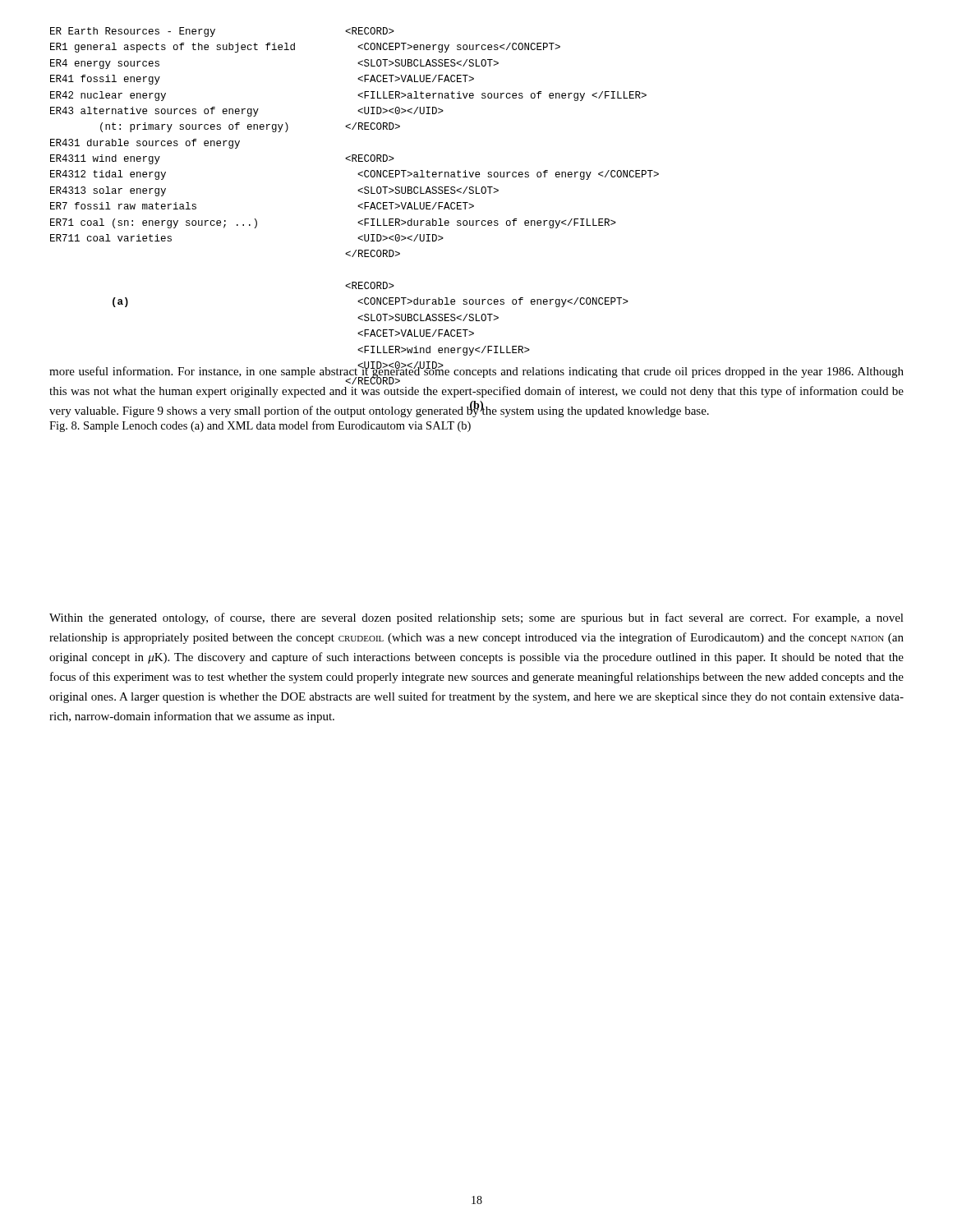Locate the screenshot

point(476,218)
